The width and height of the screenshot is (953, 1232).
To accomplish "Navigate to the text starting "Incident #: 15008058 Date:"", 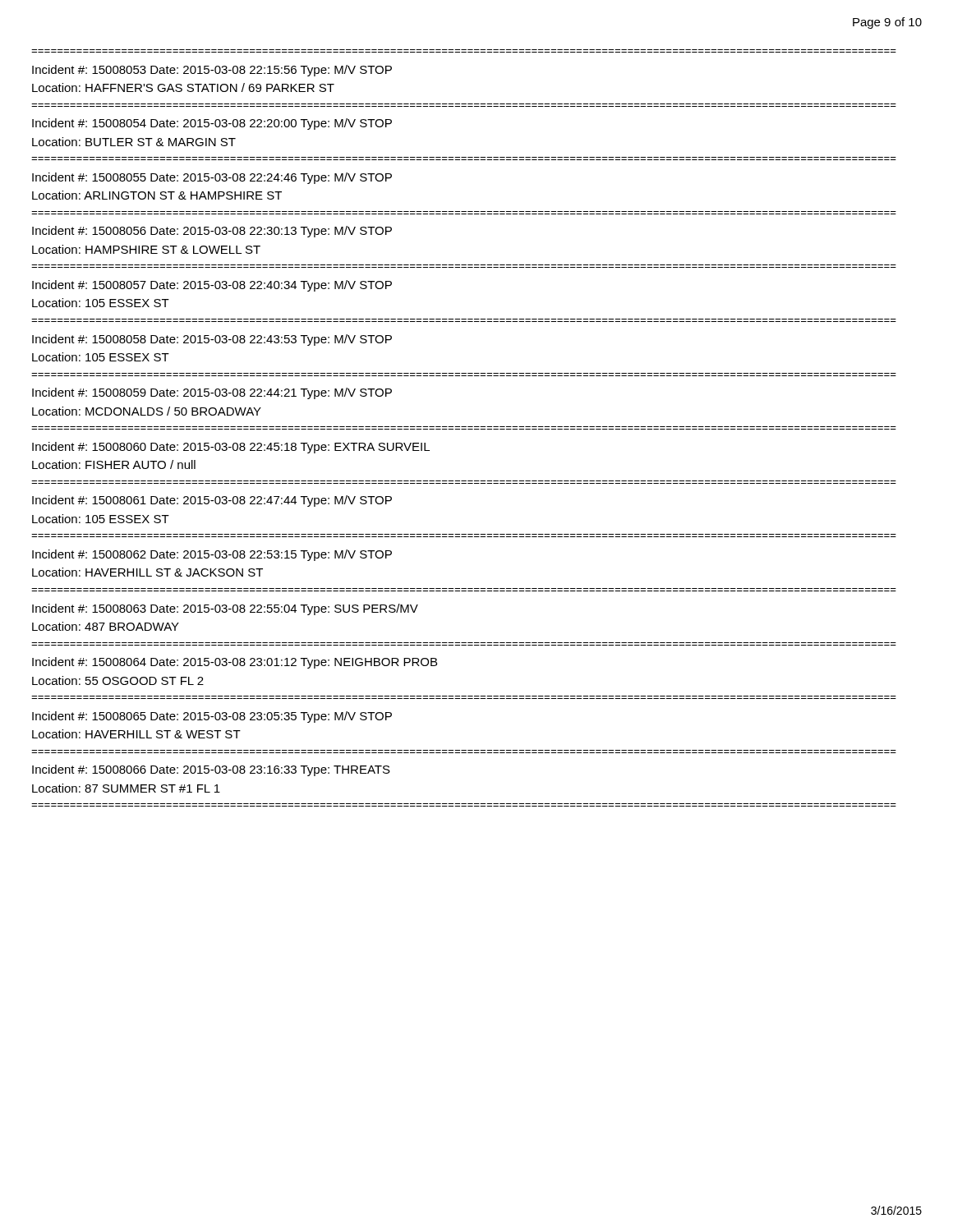I will click(212, 348).
